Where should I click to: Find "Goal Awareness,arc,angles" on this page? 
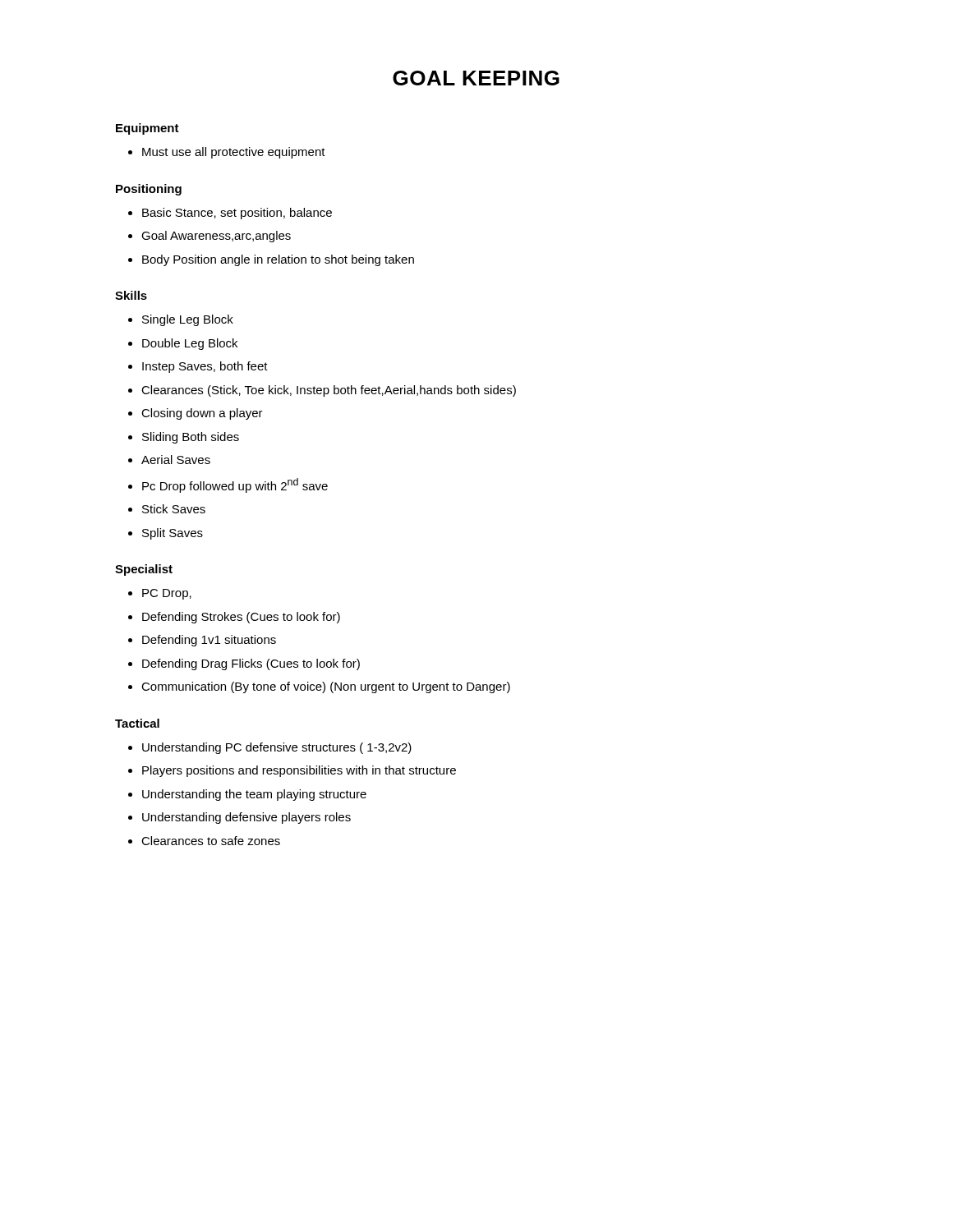(x=216, y=237)
